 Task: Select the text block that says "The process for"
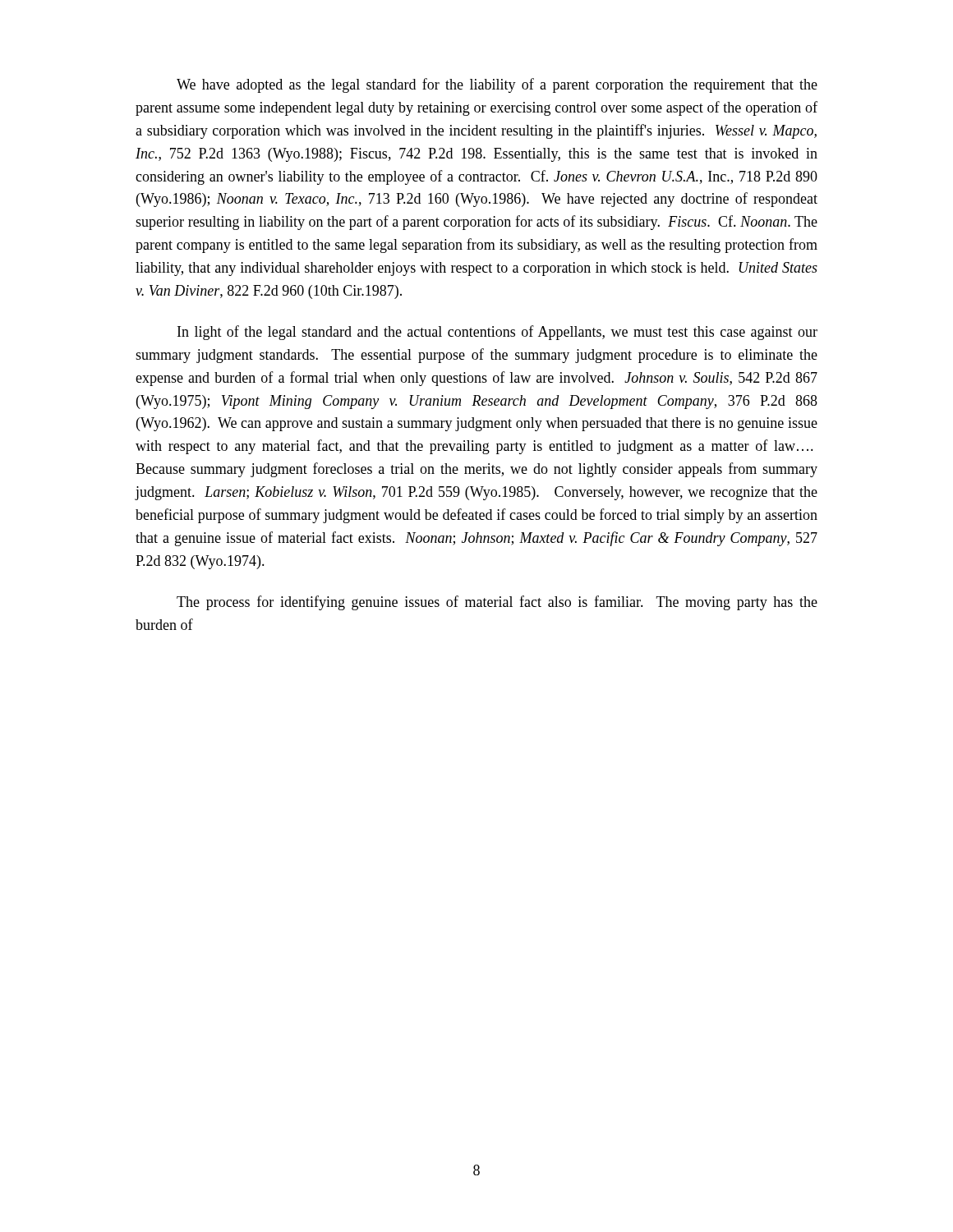pyautogui.click(x=476, y=614)
